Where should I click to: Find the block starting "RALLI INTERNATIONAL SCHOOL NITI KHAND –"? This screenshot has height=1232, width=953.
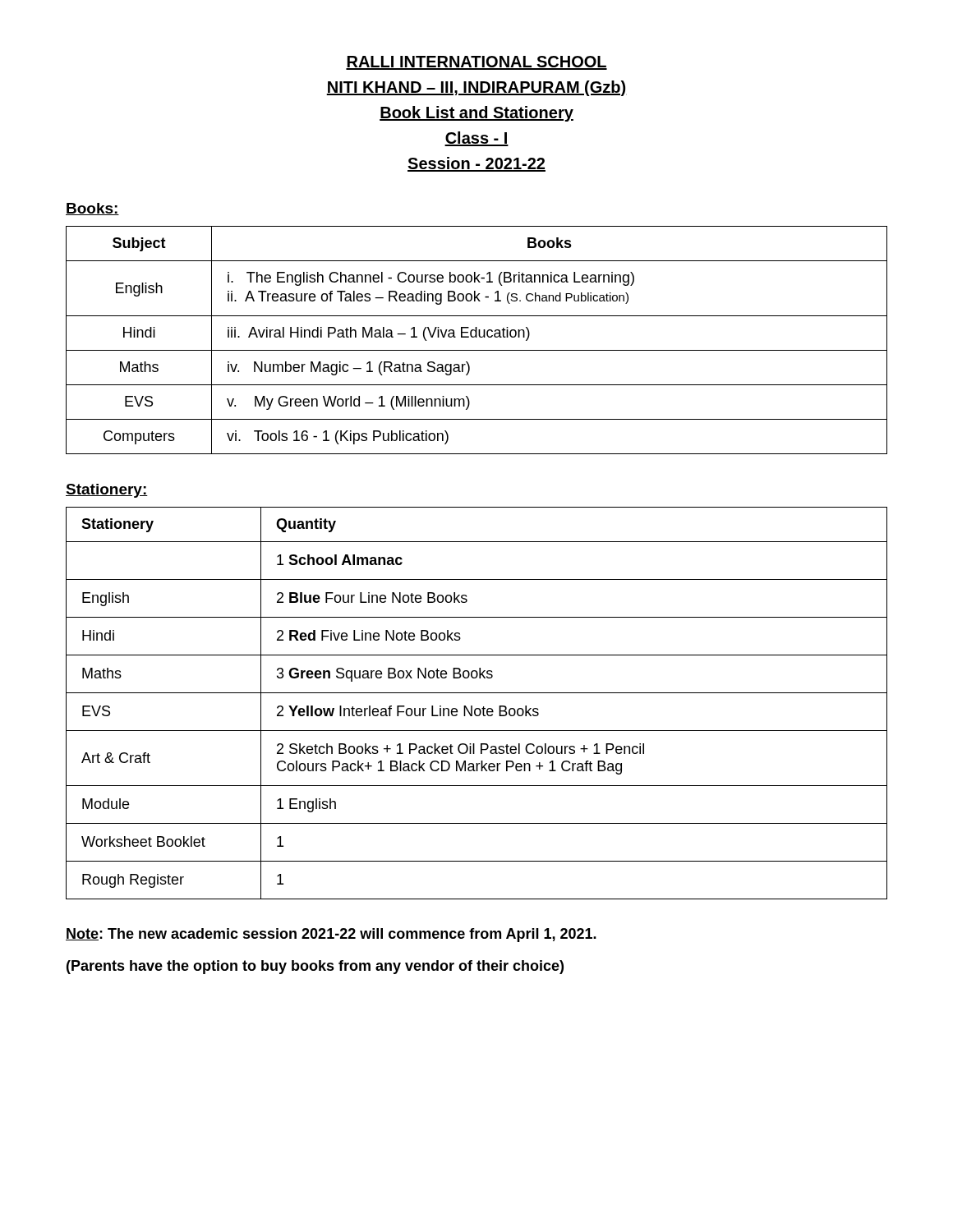point(476,113)
